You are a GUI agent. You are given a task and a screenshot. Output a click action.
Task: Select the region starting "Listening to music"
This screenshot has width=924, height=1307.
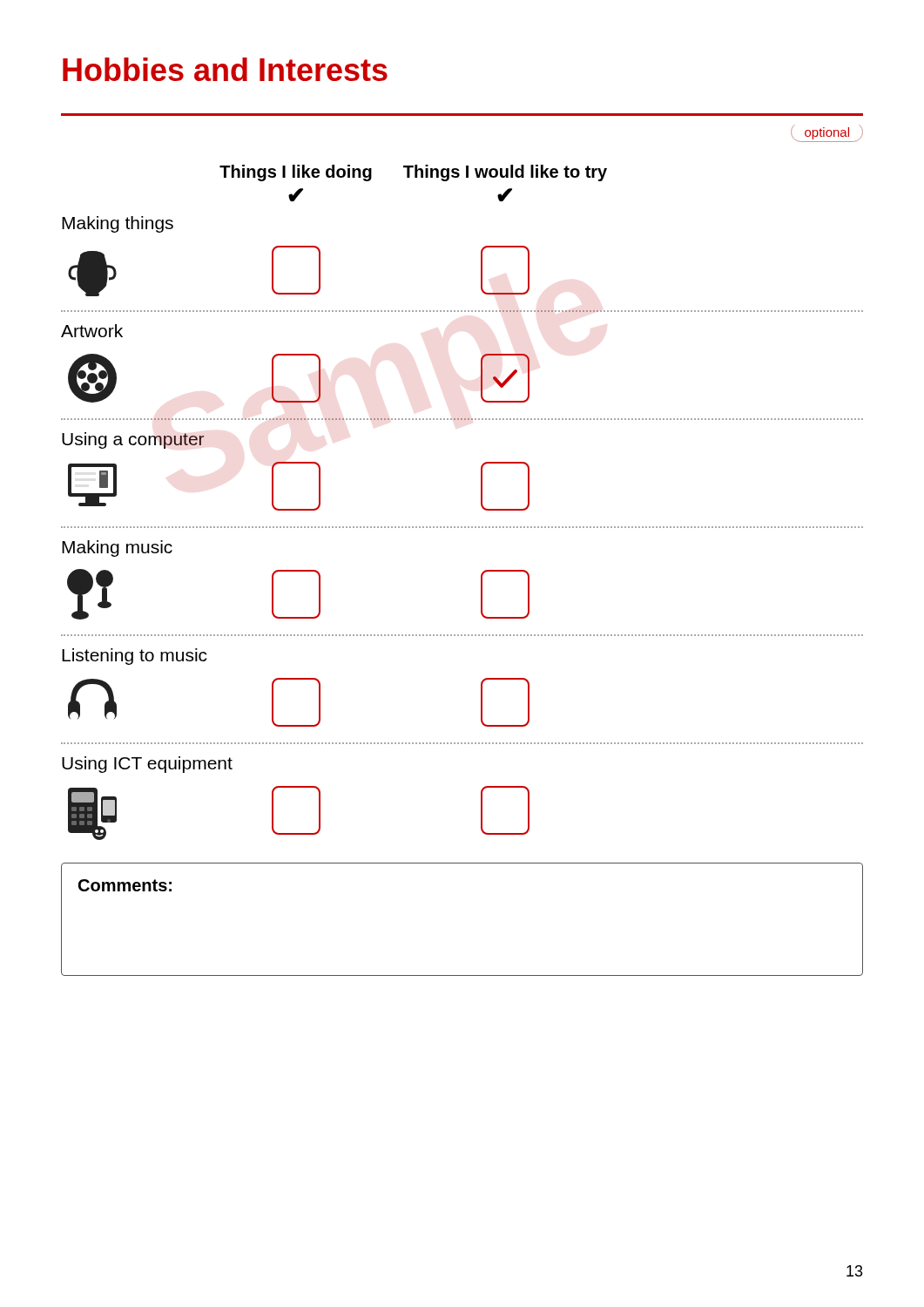tap(462, 689)
